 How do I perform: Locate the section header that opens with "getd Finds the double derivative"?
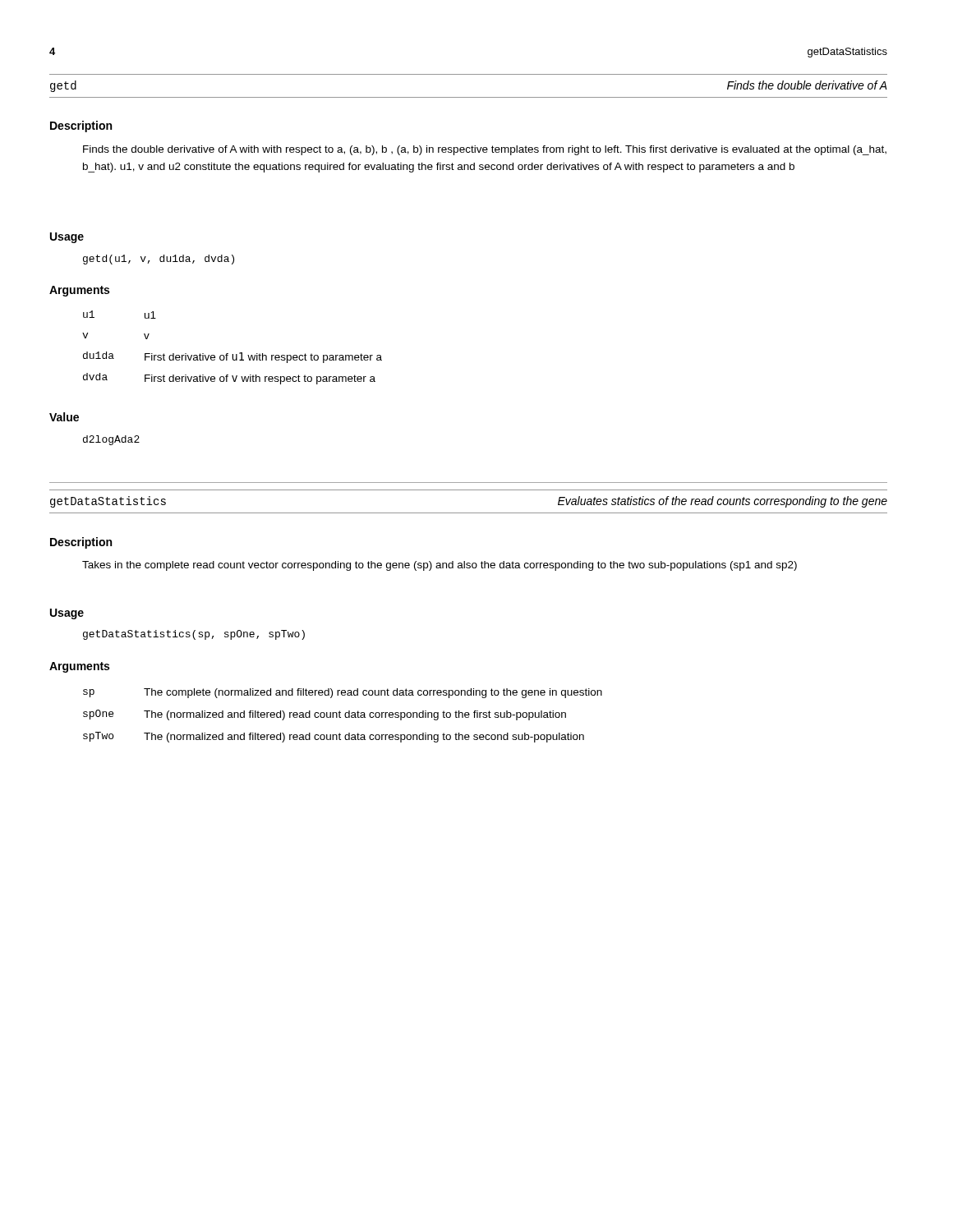468,86
